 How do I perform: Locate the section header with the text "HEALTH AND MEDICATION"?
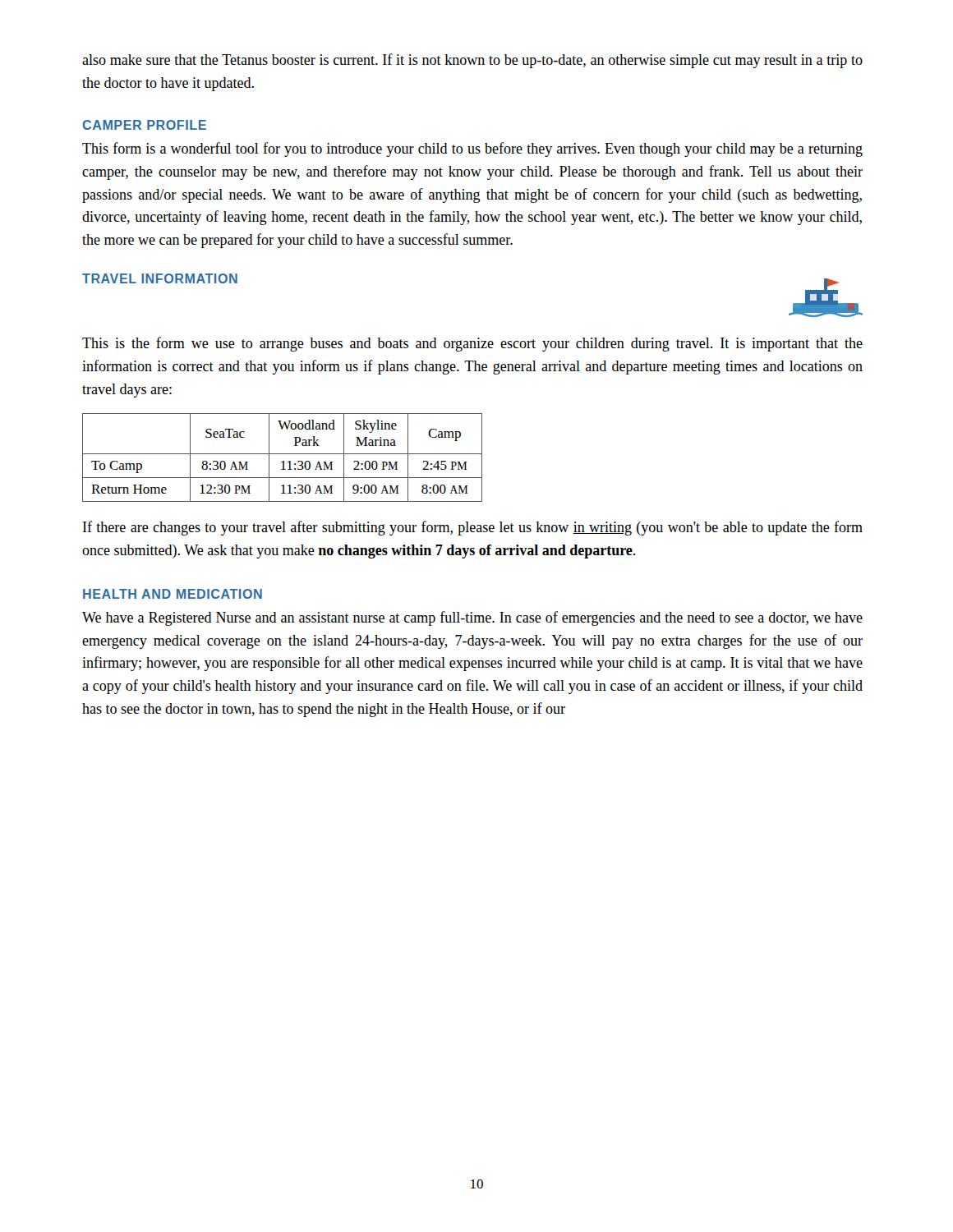[x=173, y=594]
